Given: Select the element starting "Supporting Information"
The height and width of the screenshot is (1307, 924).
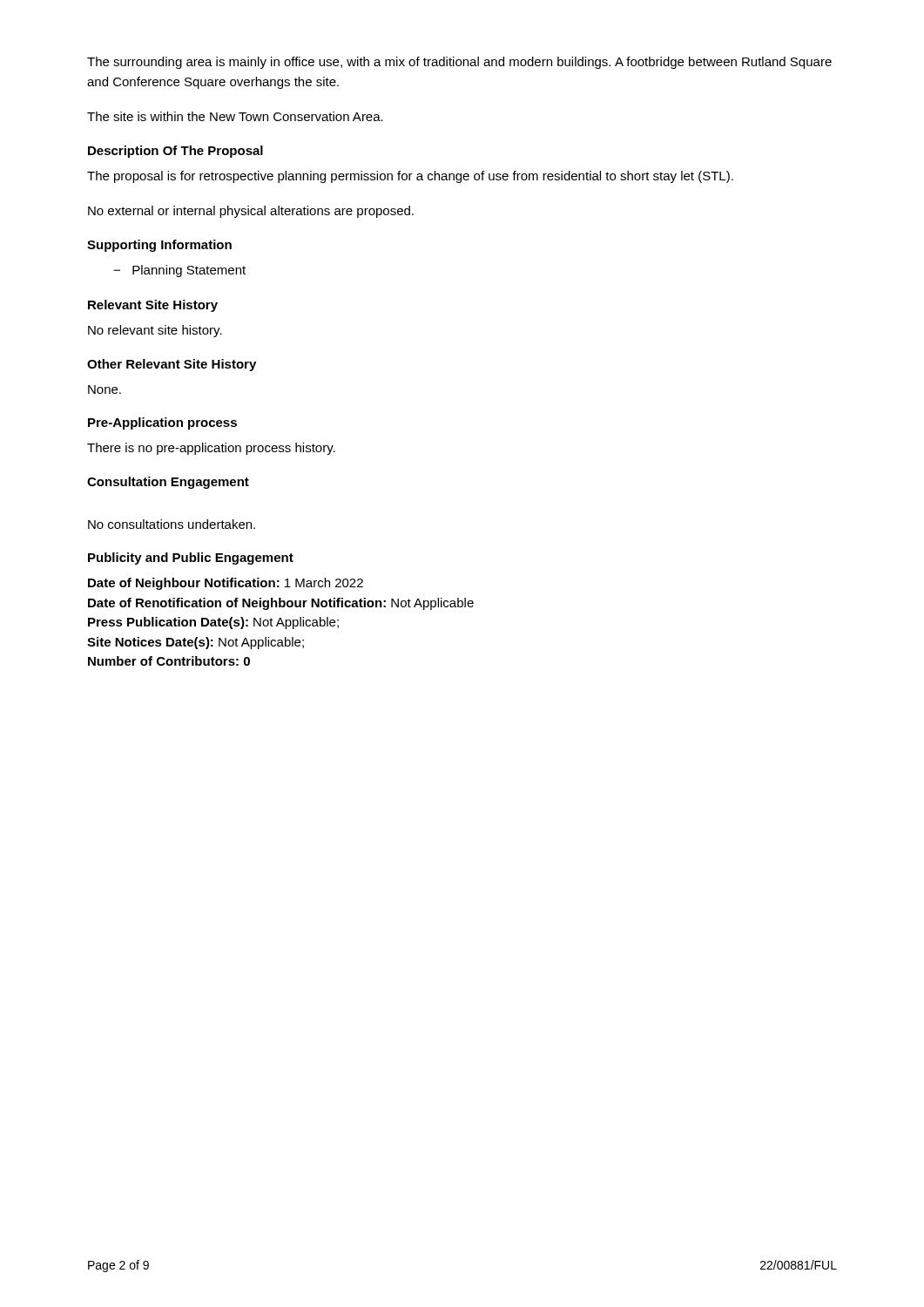Looking at the screenshot, I should [160, 244].
